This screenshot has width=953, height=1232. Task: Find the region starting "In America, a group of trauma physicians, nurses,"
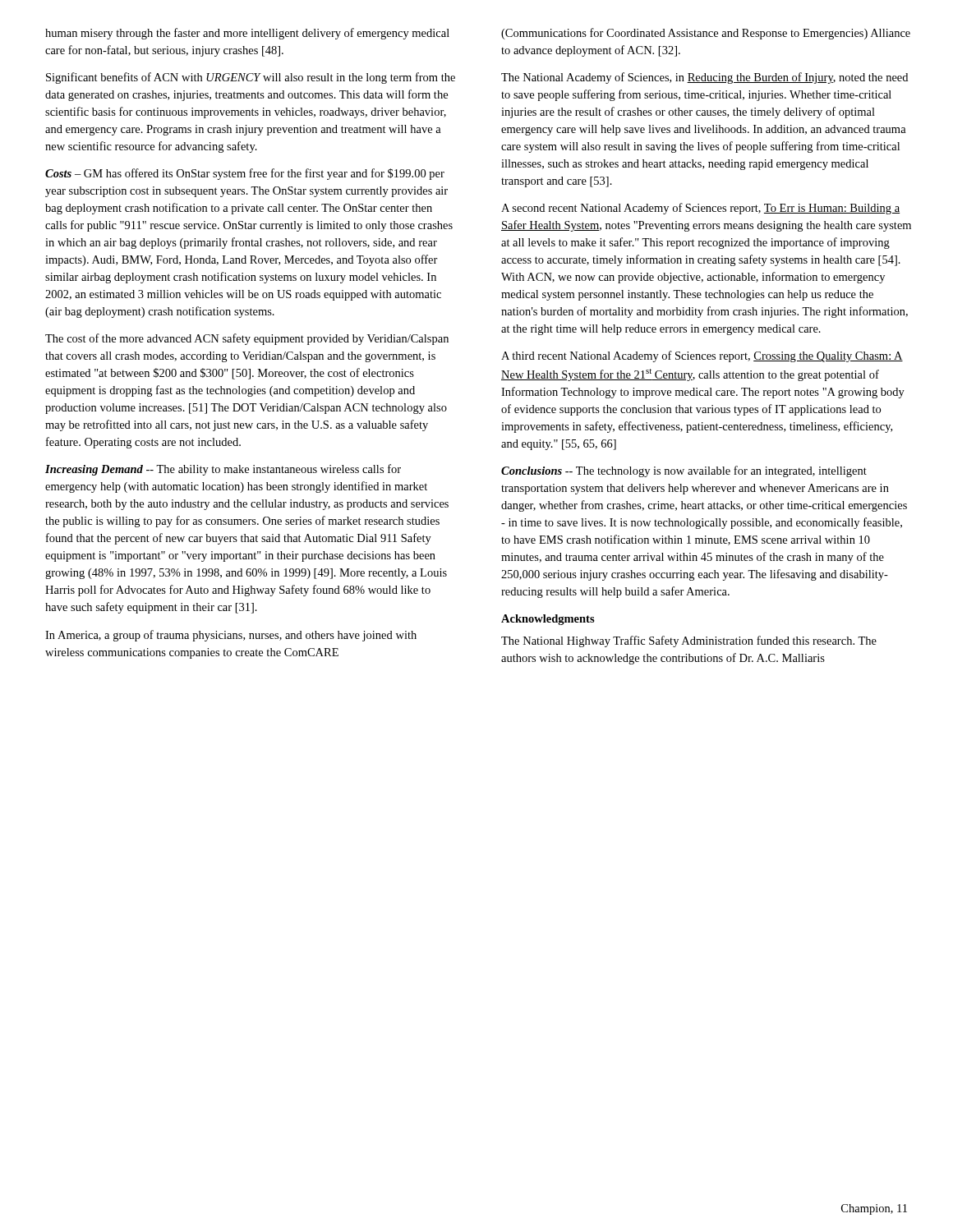tap(231, 643)
